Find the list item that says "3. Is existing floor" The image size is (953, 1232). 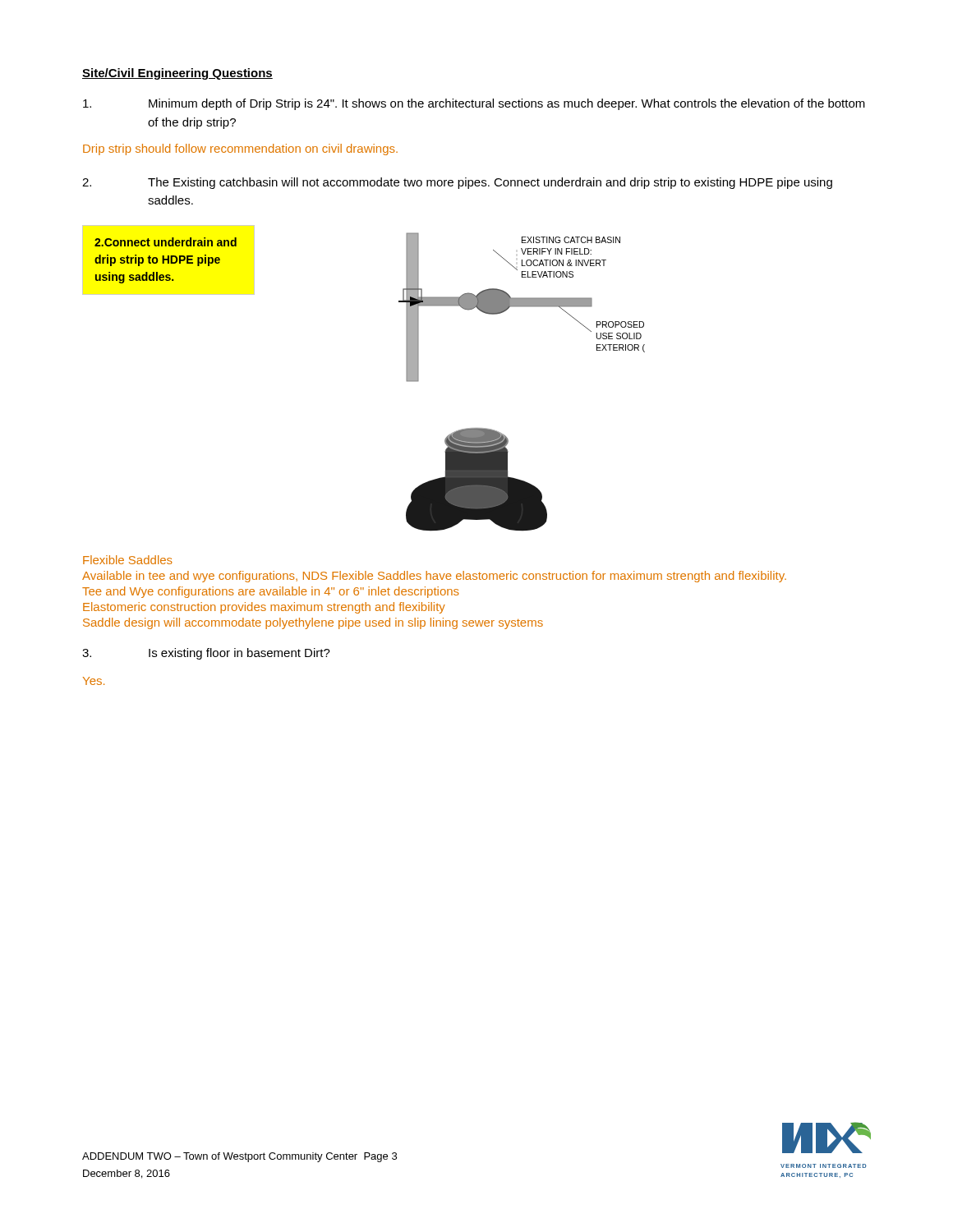click(206, 654)
